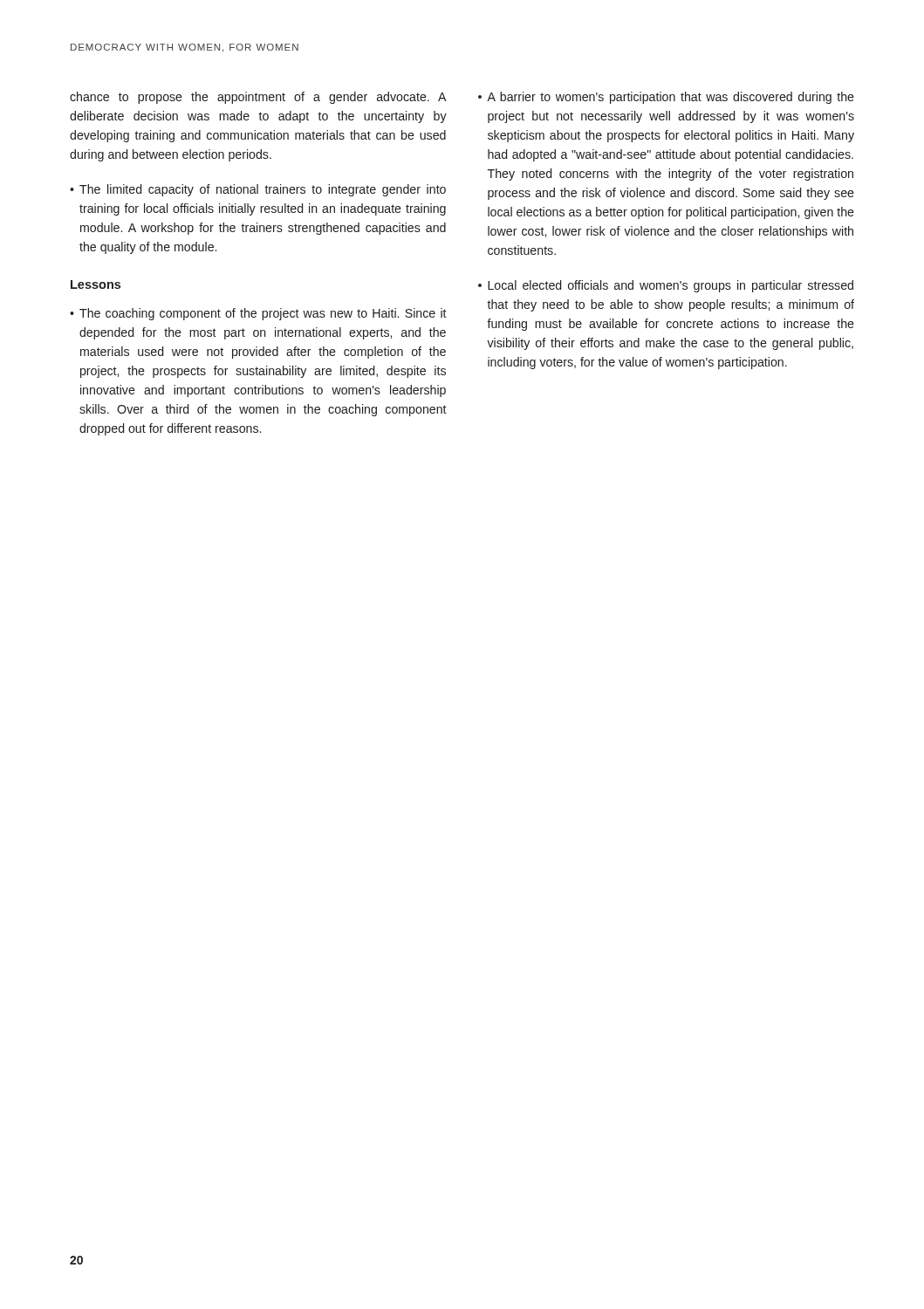Select the text block starting "• The coaching component of"
This screenshot has height=1309, width=924.
click(x=258, y=371)
